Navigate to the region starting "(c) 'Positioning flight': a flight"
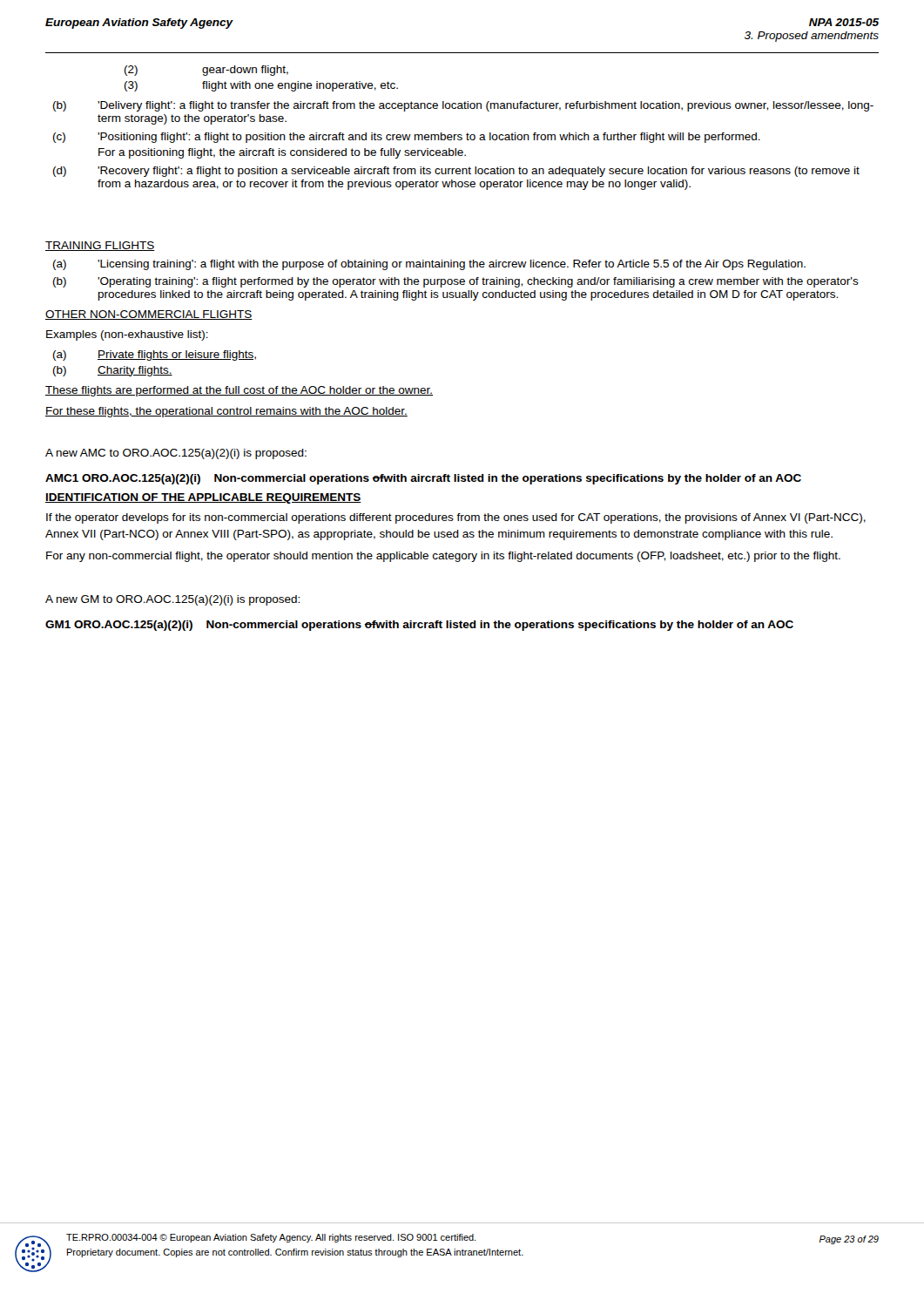This screenshot has width=924, height=1307. (x=462, y=136)
